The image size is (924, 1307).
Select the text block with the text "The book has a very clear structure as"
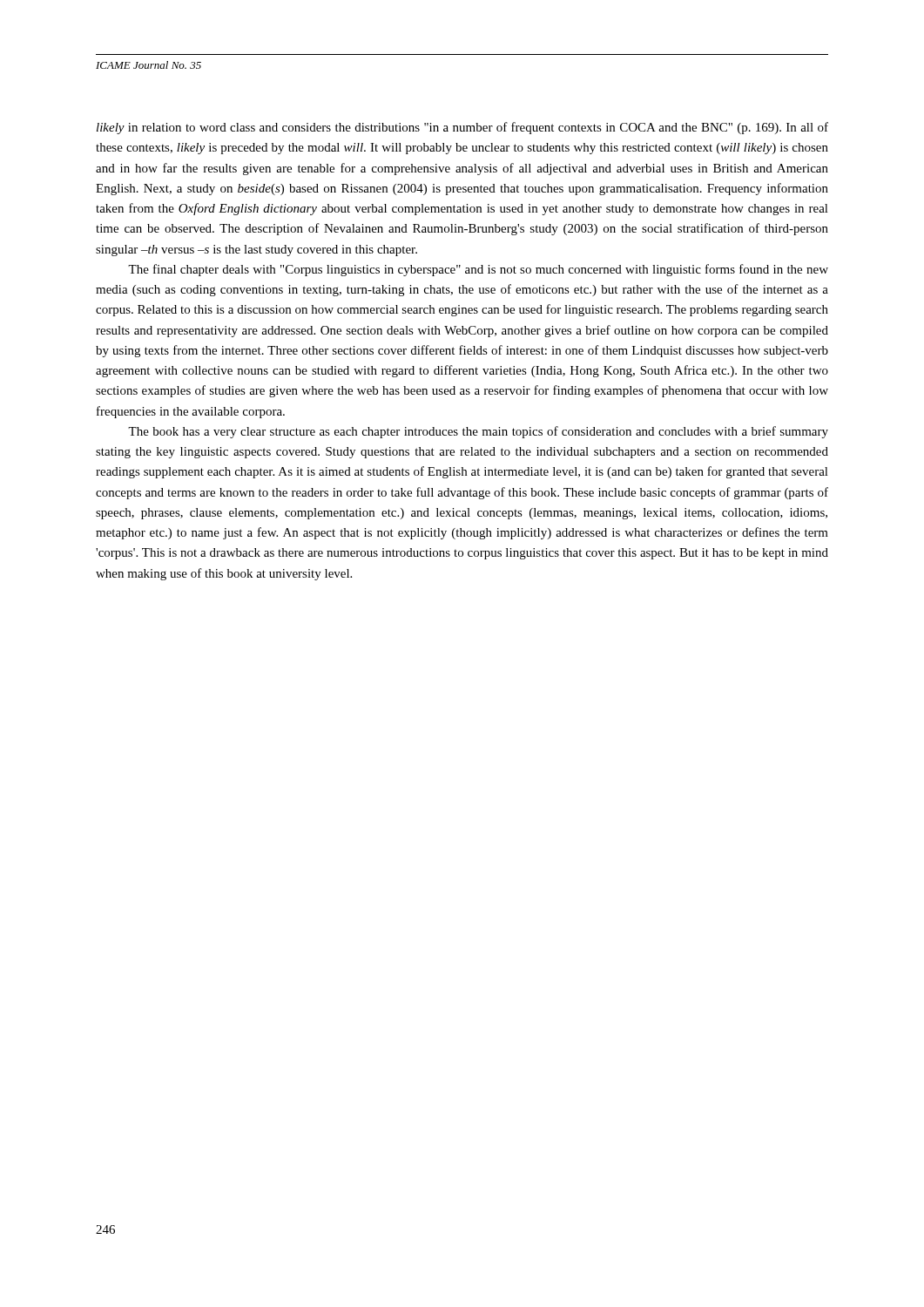tap(462, 503)
